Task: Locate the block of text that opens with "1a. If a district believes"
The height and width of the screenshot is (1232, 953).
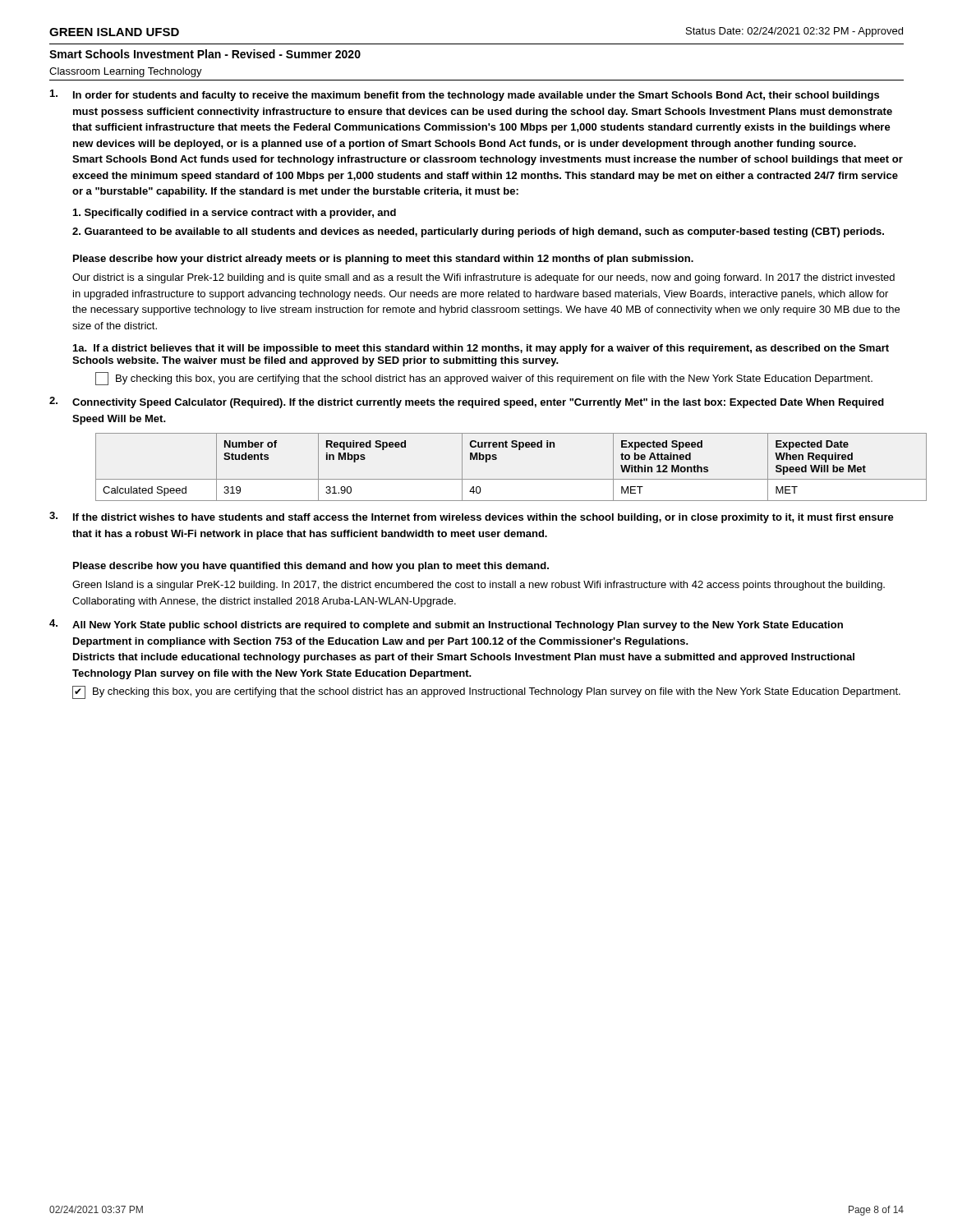Action: click(x=488, y=354)
